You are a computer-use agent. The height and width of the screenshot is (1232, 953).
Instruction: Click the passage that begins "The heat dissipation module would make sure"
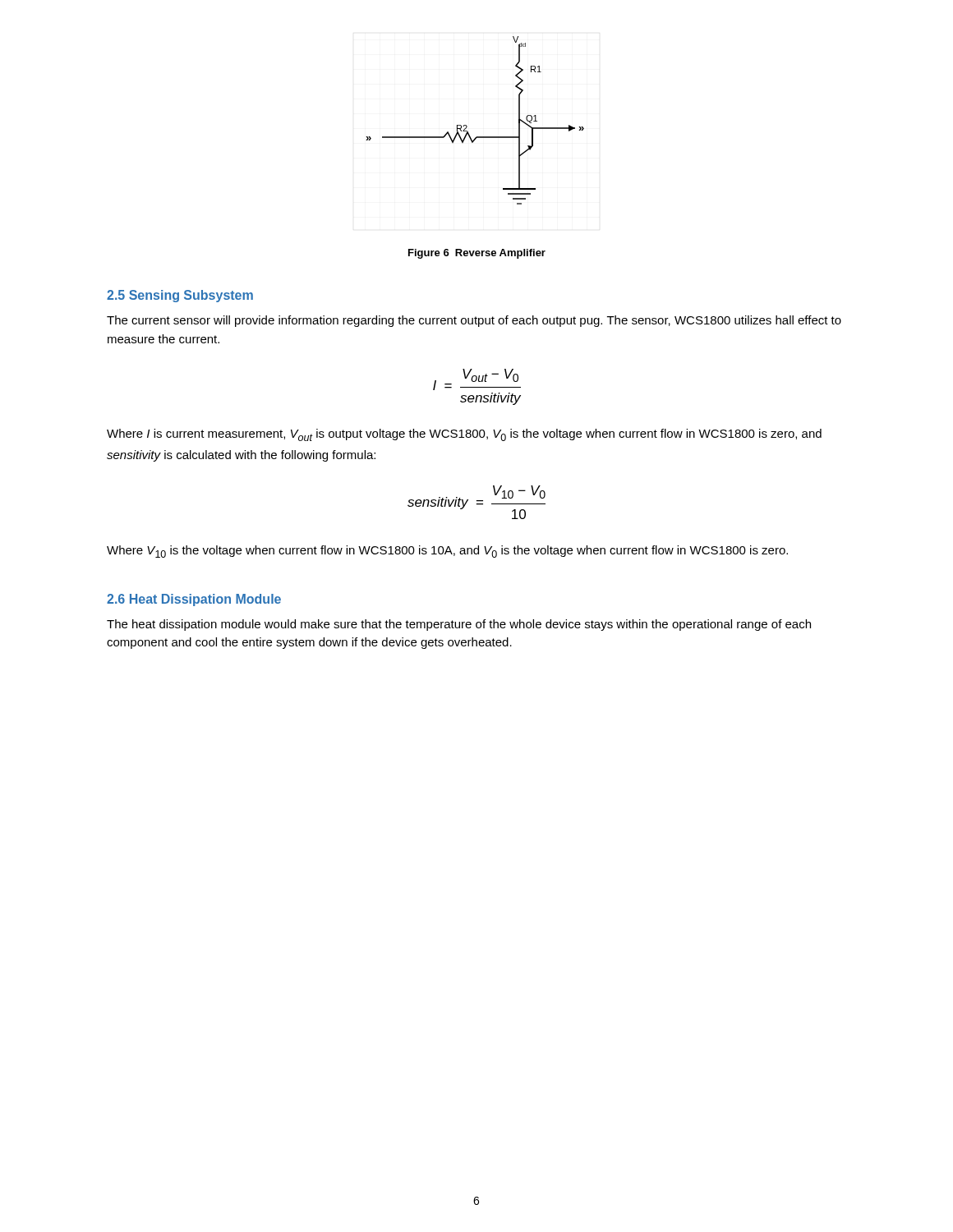[459, 633]
